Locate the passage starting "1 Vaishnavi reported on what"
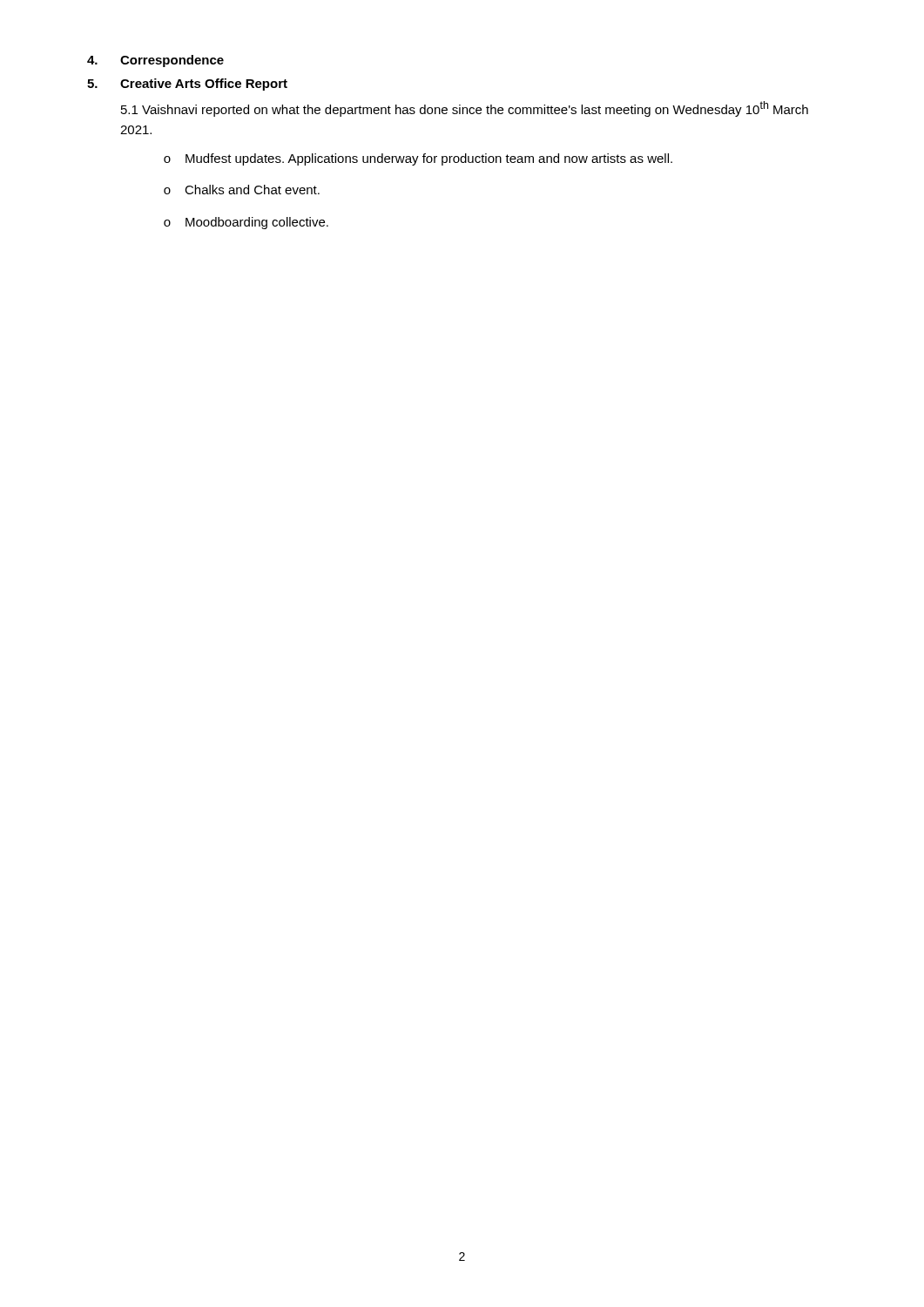This screenshot has height=1307, width=924. pos(464,118)
